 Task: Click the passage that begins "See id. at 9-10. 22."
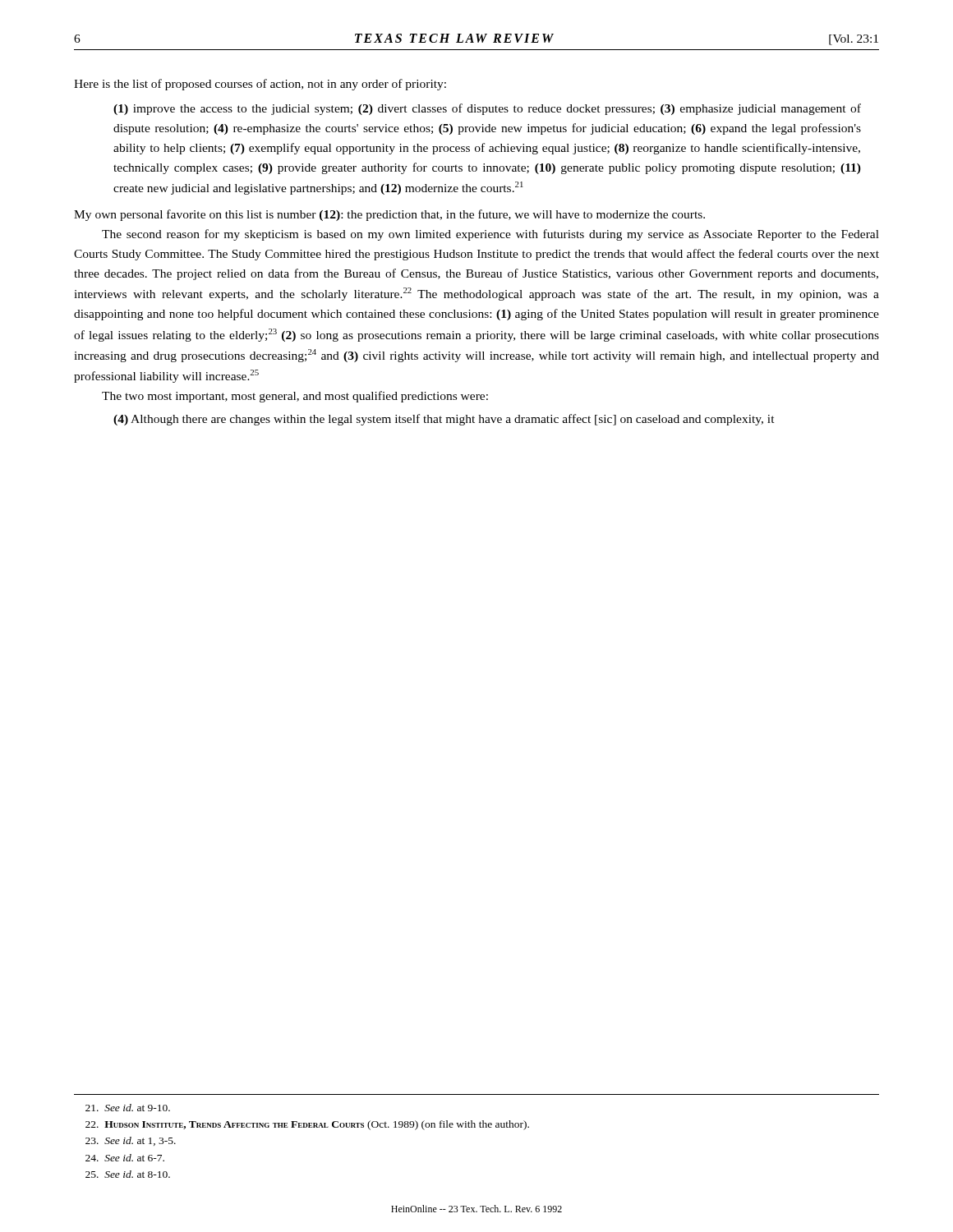[x=128, y=1108]
